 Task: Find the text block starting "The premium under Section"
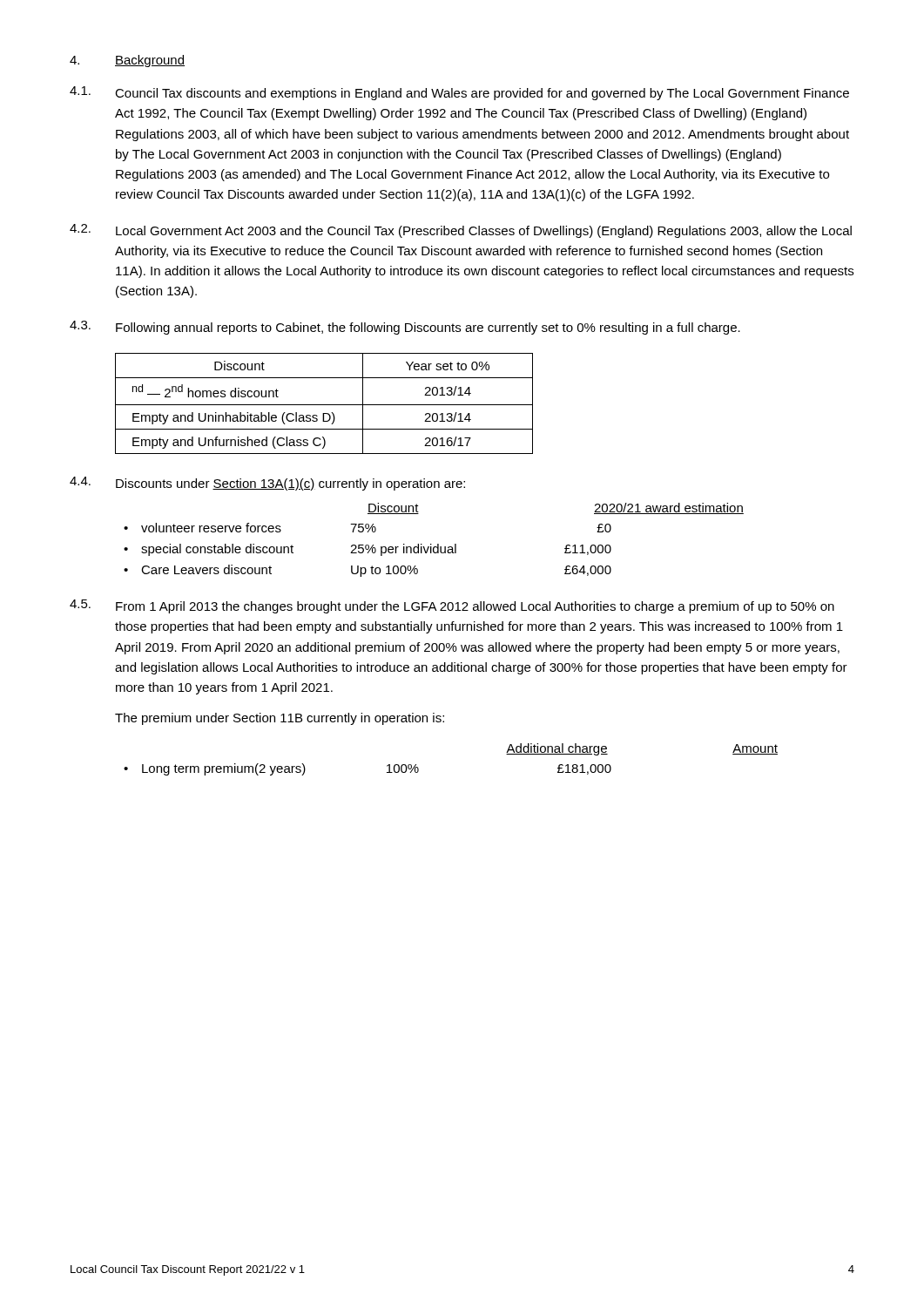[x=280, y=718]
